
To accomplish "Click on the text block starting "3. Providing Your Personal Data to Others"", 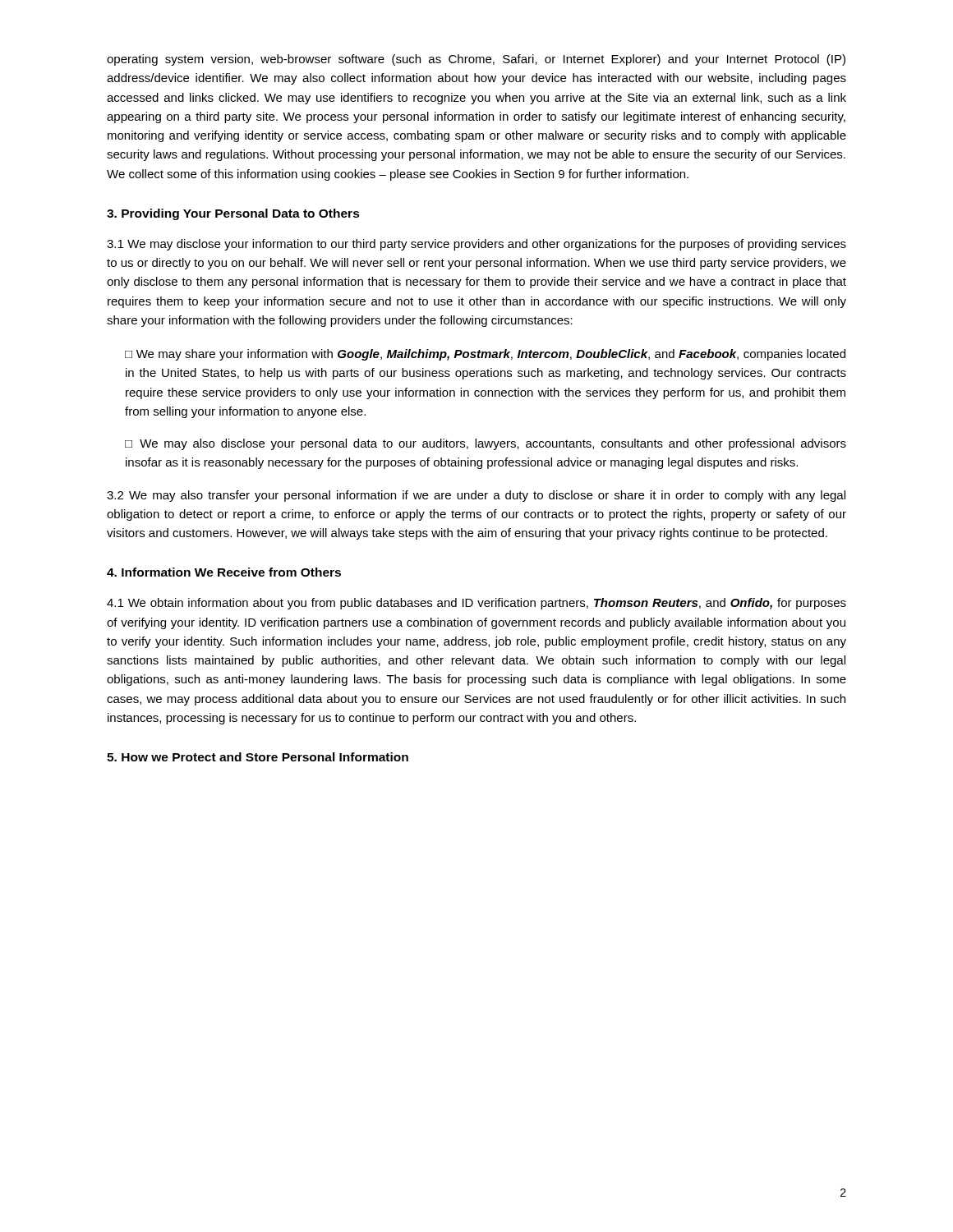I will tap(233, 213).
